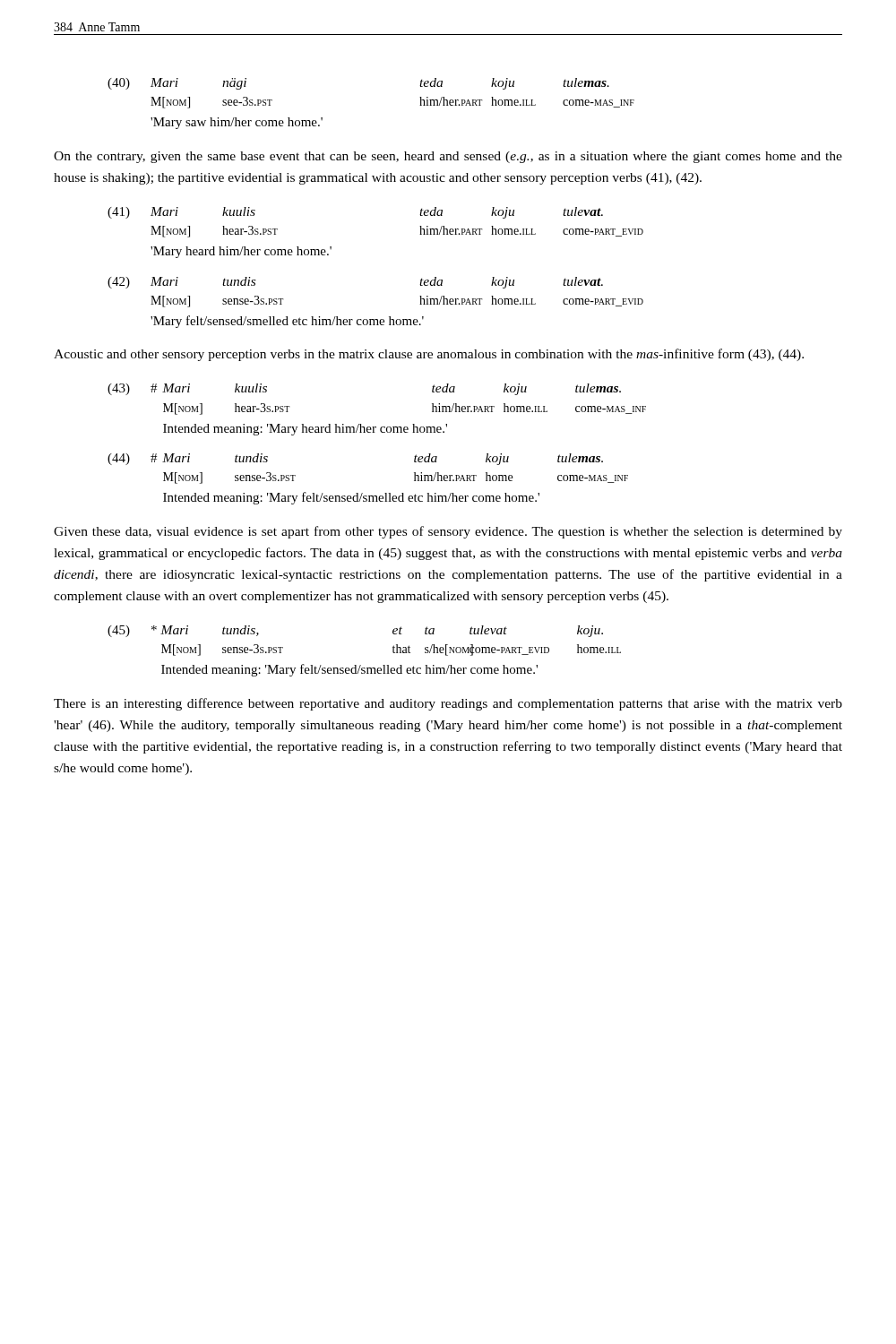Find the passage starting "(43) # Mari kuulis teda"
The width and height of the screenshot is (896, 1344).
tap(475, 408)
